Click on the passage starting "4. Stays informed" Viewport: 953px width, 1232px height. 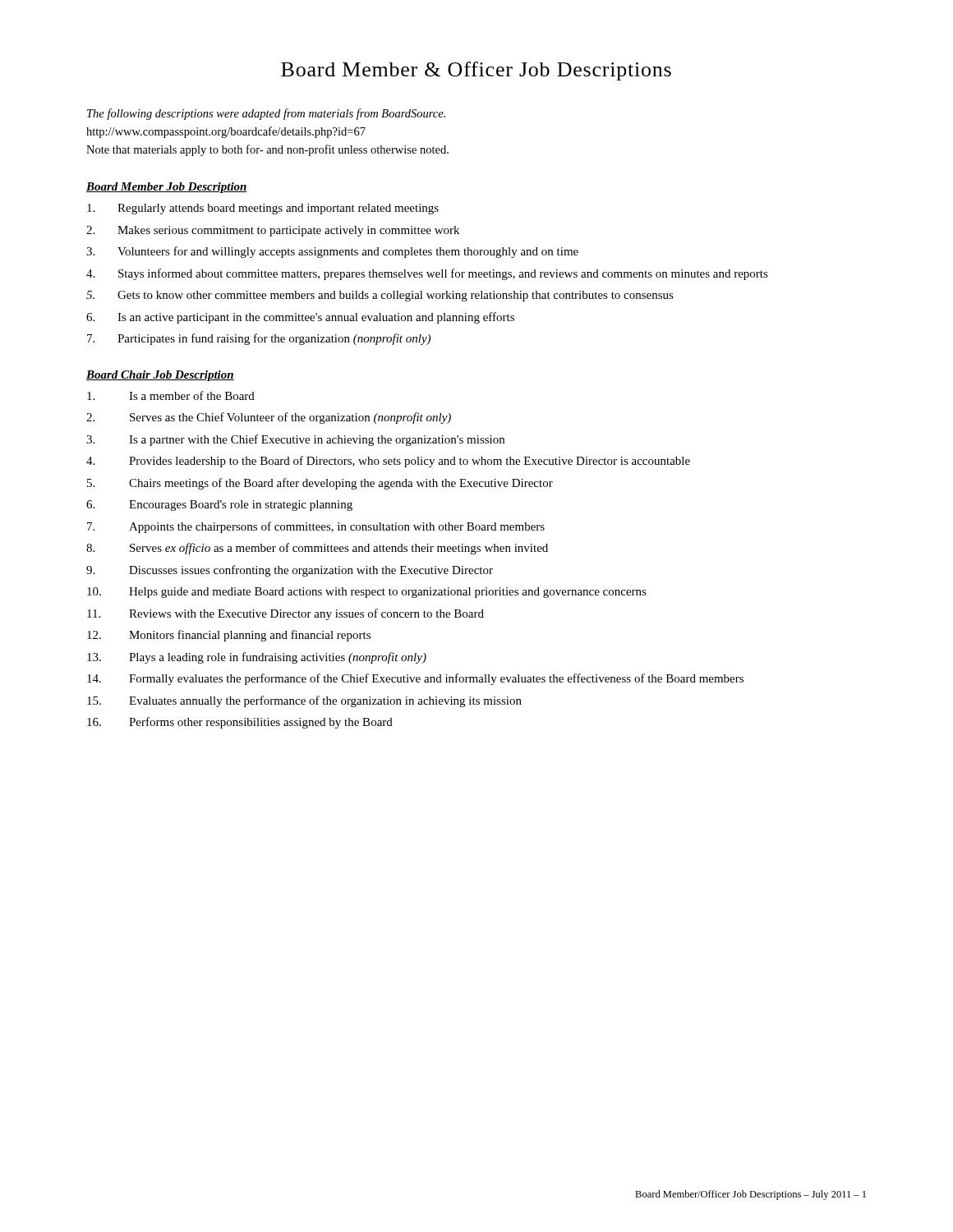(x=427, y=274)
